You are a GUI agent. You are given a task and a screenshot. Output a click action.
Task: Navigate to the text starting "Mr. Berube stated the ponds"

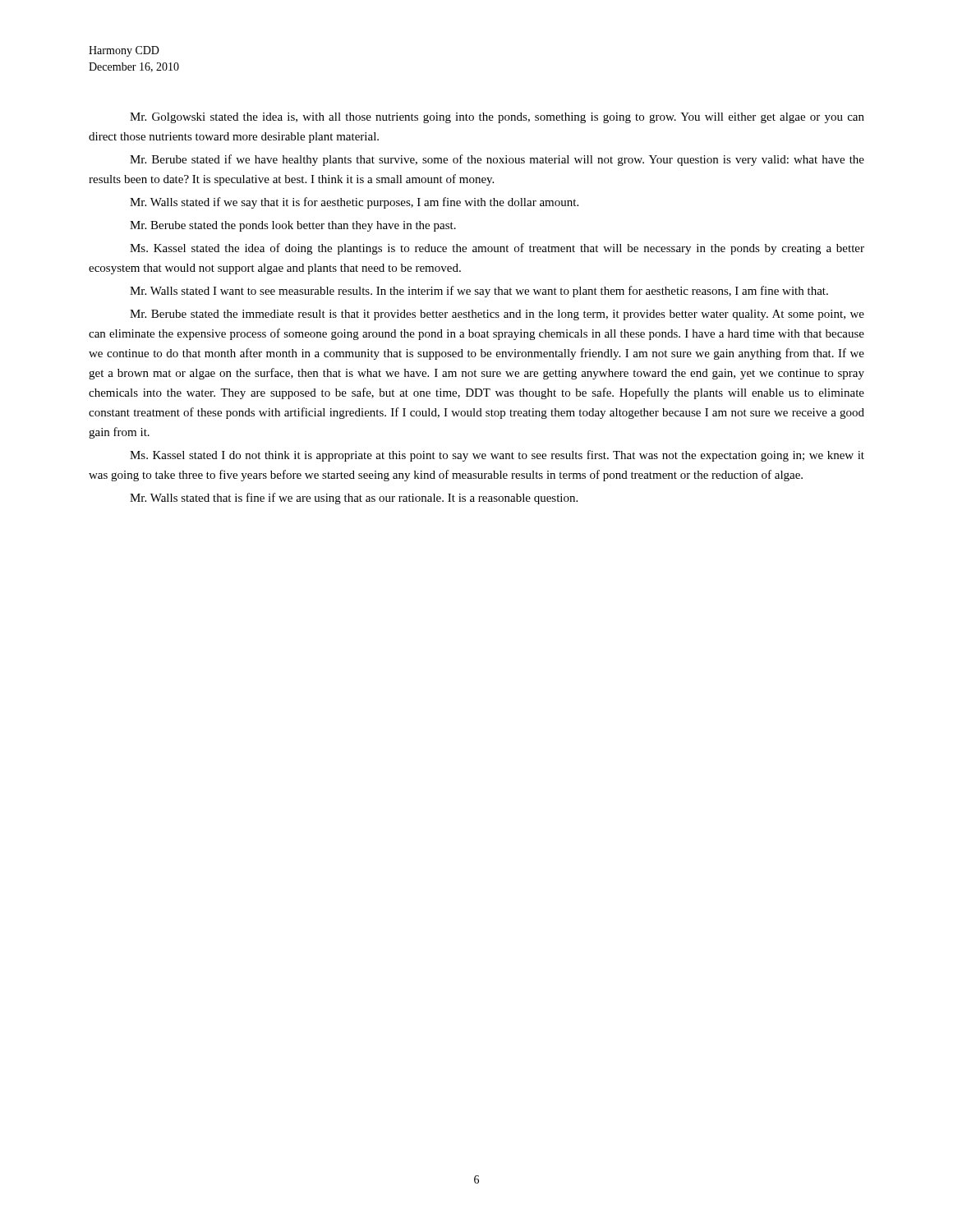tap(293, 225)
